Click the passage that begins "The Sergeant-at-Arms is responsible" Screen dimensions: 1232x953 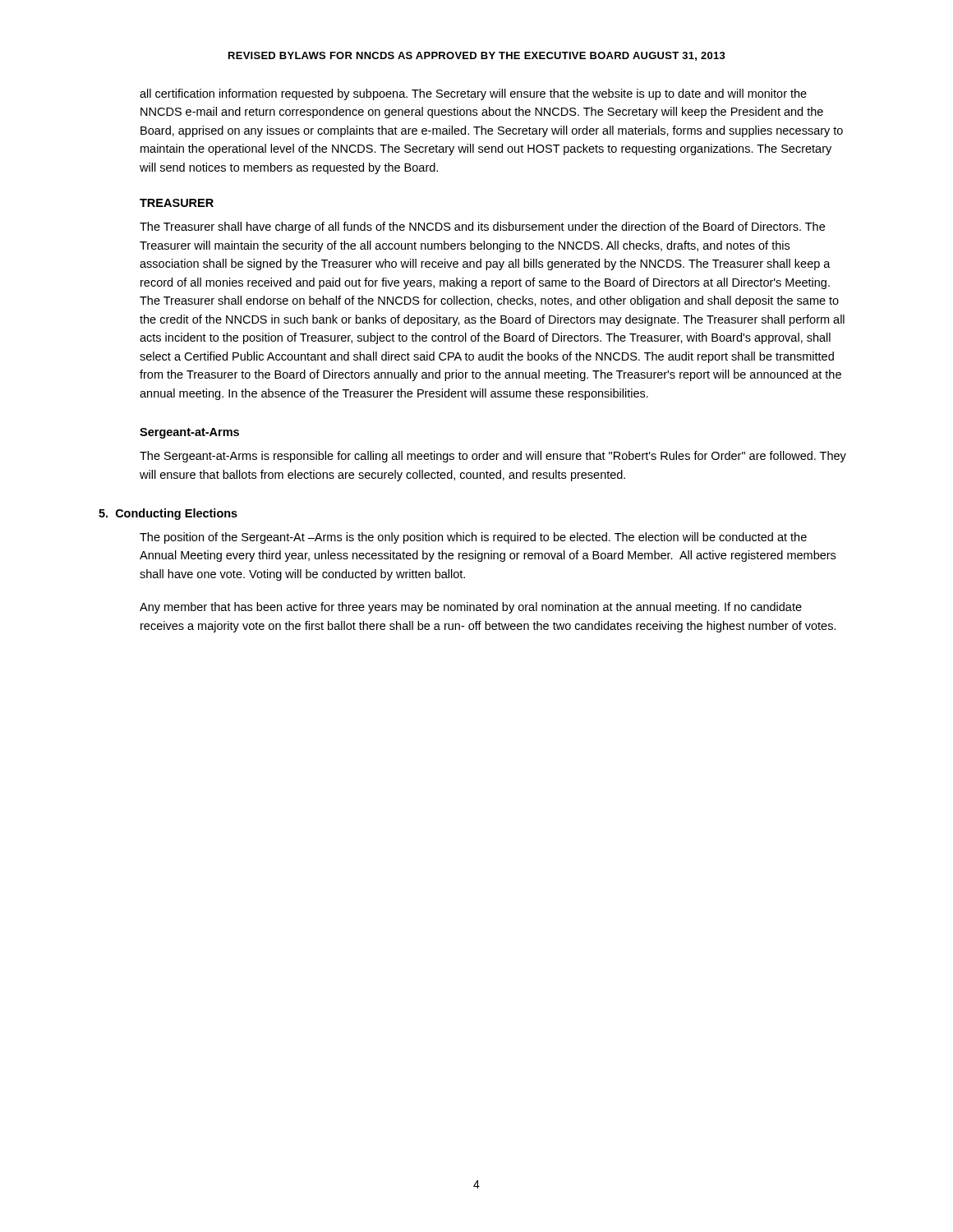tap(493, 465)
